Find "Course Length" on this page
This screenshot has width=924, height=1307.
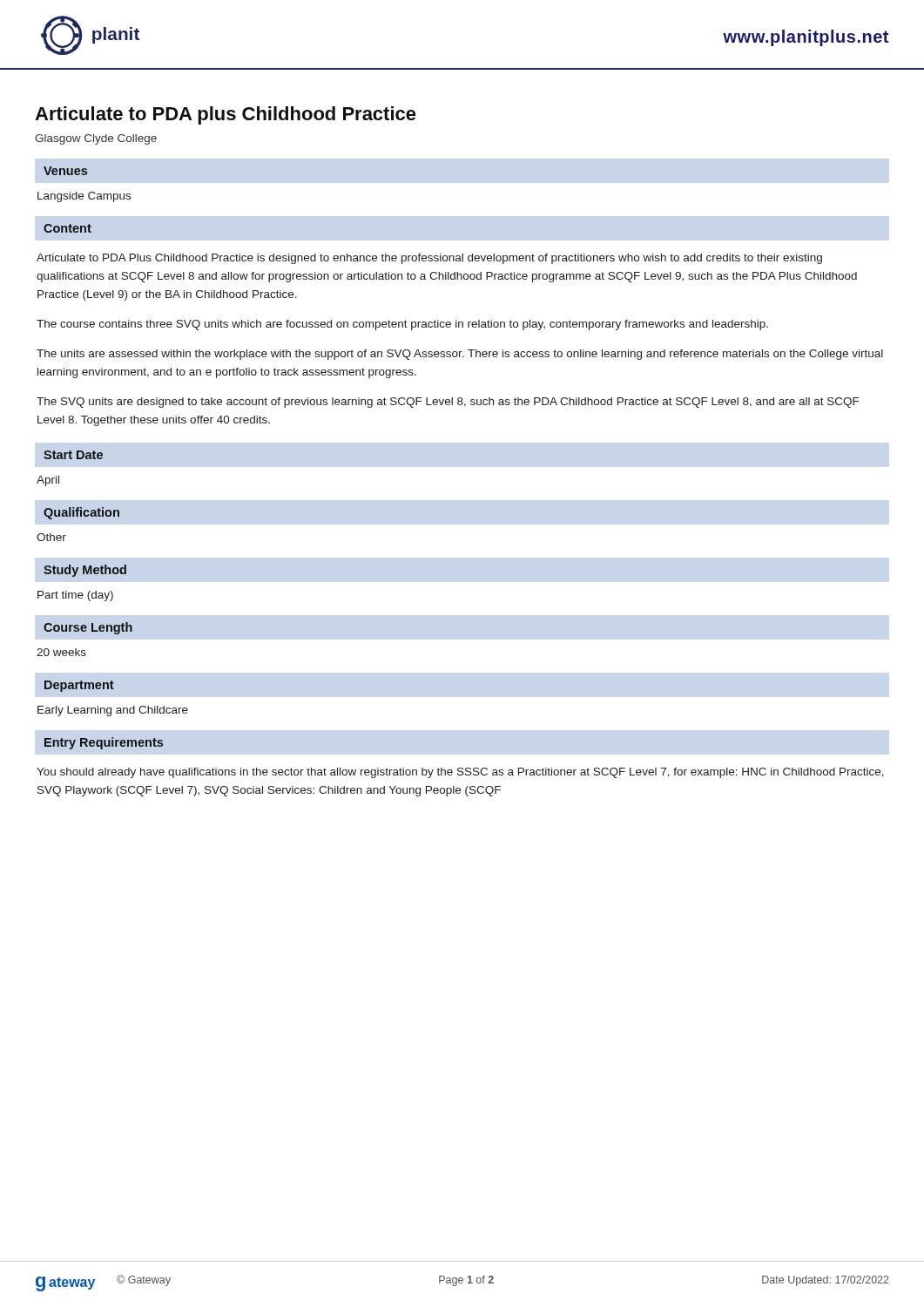(88, 628)
